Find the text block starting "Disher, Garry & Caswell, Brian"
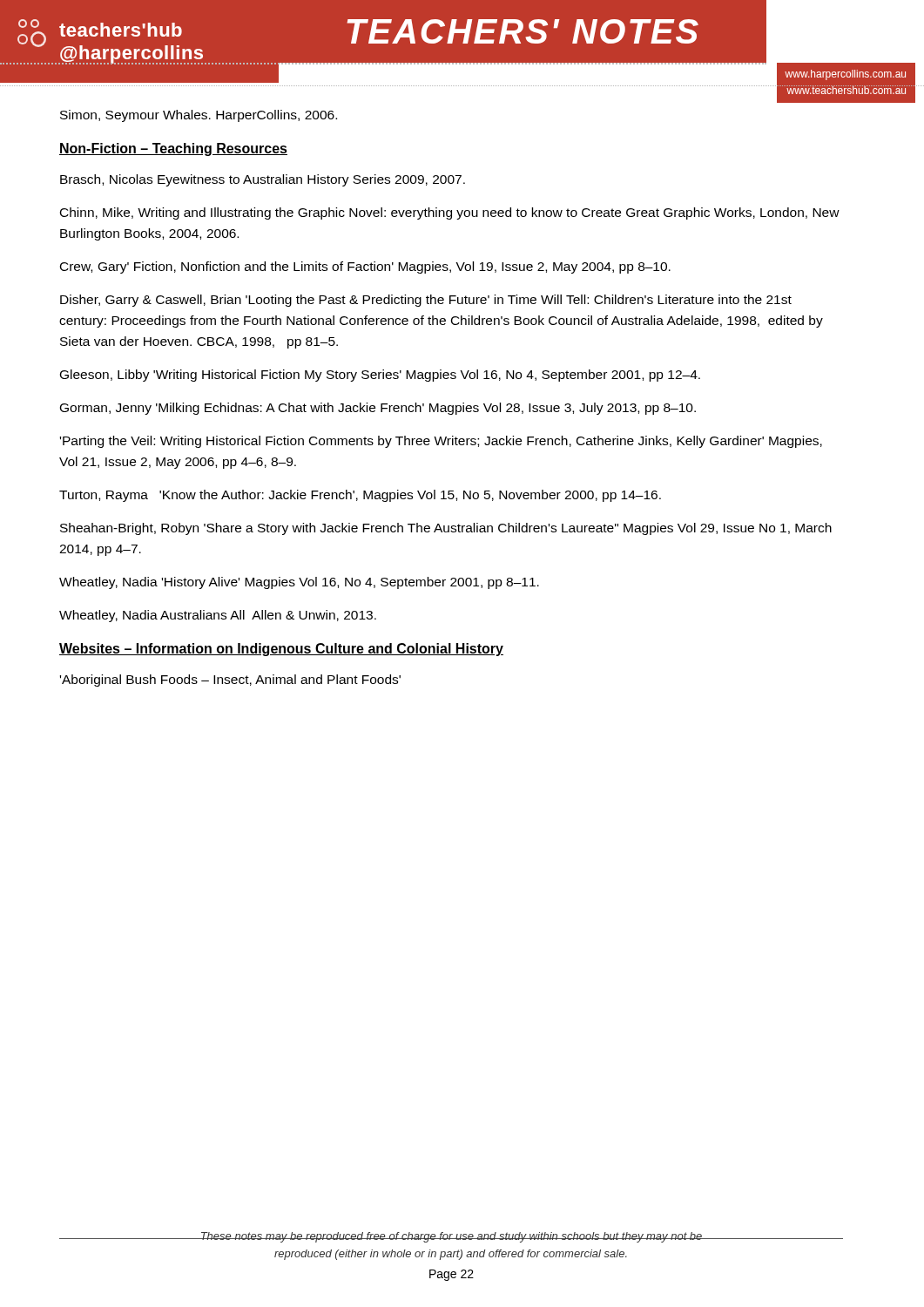 [441, 320]
